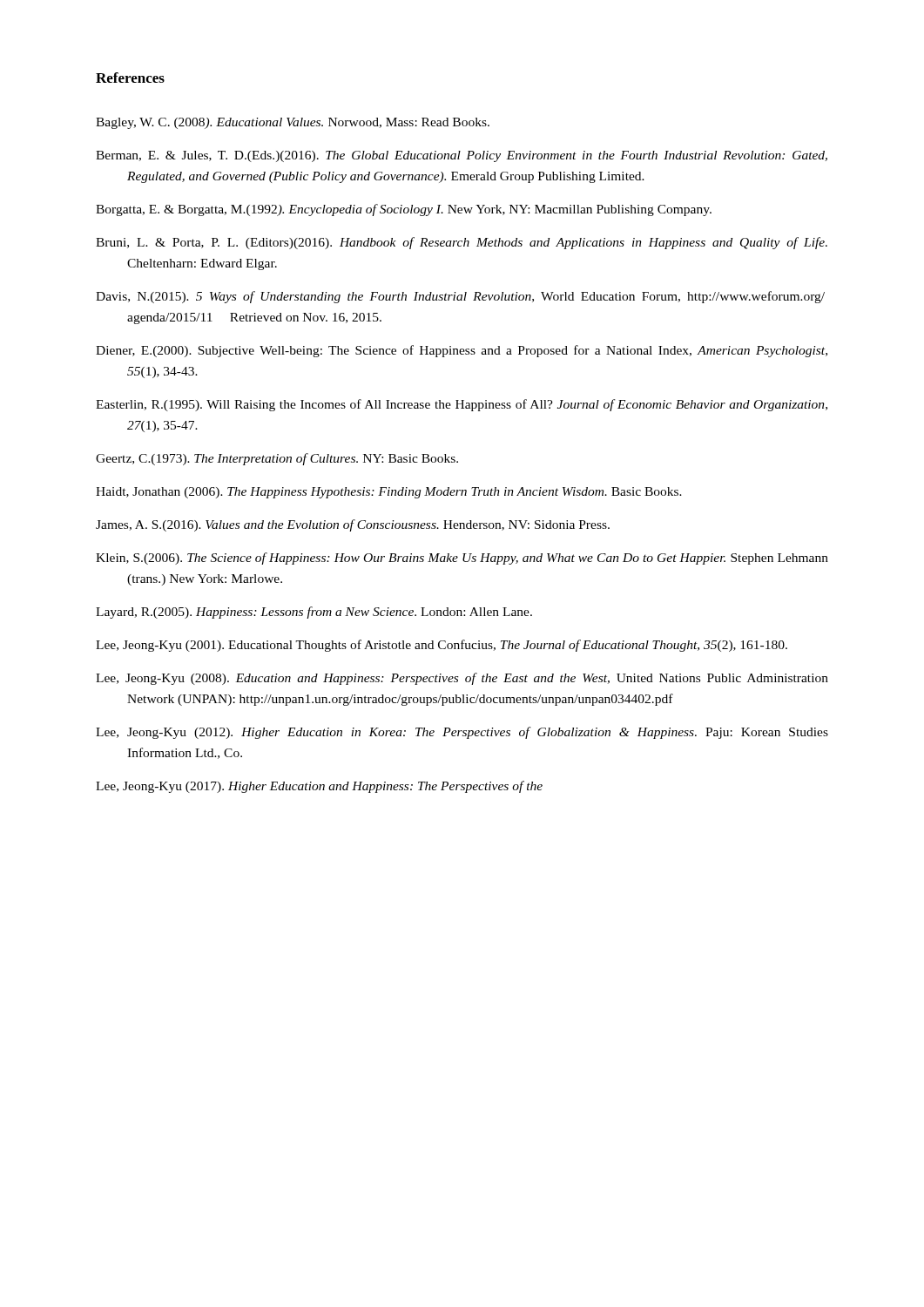Click on the region starting "Borgatta, E. & Borgatta, M.(1992). Encyclopedia"

pos(404,209)
